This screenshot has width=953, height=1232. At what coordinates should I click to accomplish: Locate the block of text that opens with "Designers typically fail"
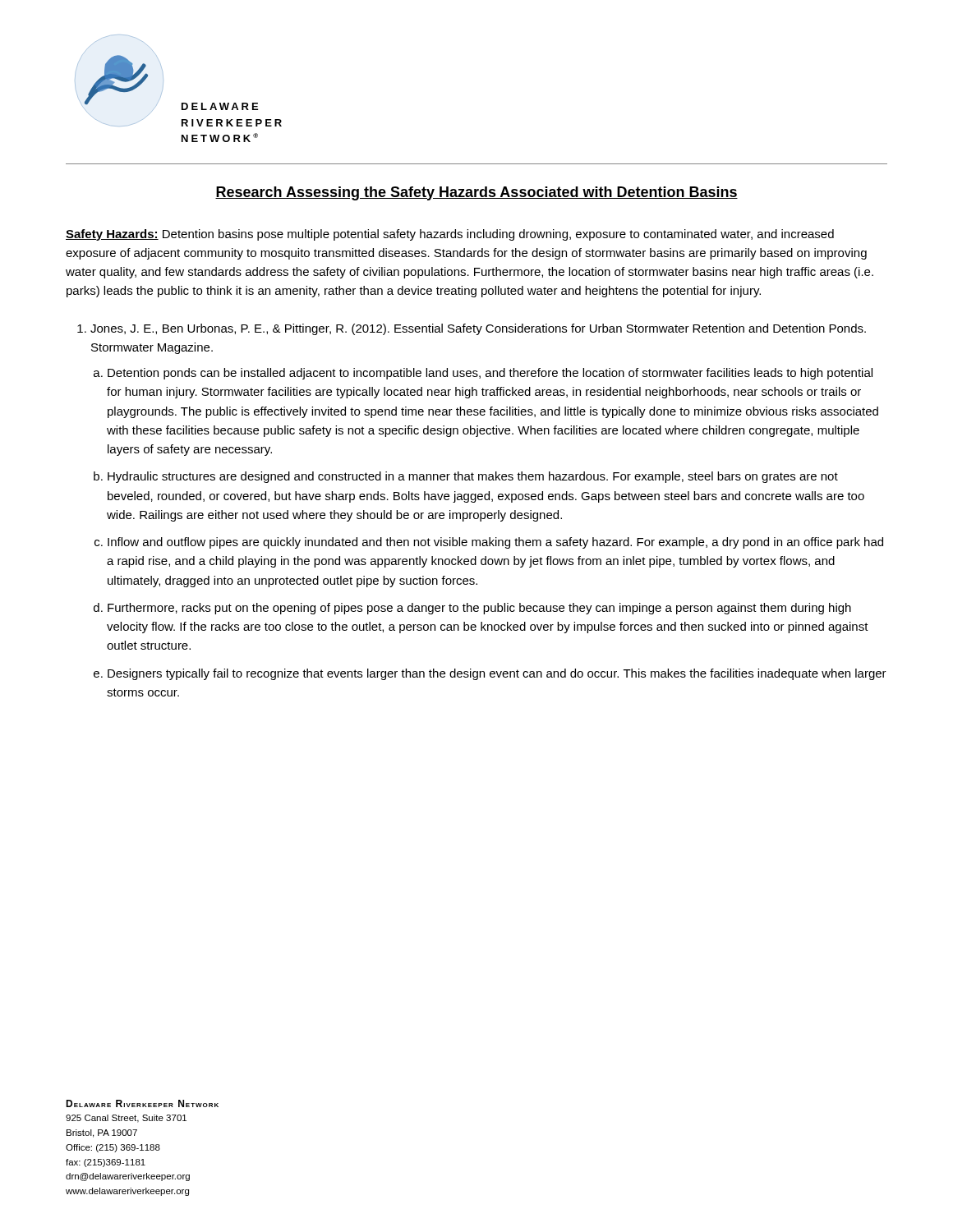[496, 682]
